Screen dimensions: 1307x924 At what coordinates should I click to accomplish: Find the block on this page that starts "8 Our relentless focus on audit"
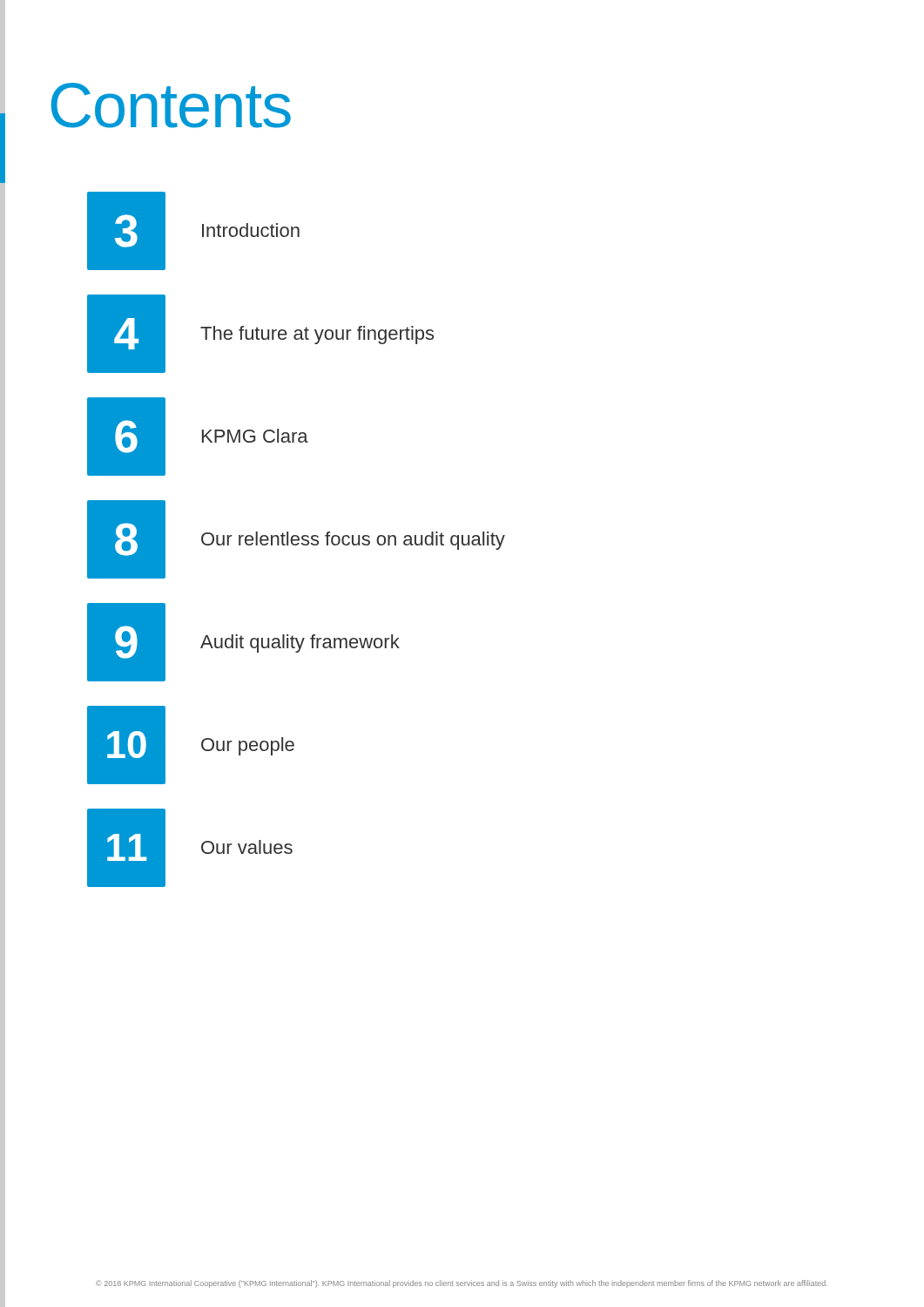pos(296,539)
